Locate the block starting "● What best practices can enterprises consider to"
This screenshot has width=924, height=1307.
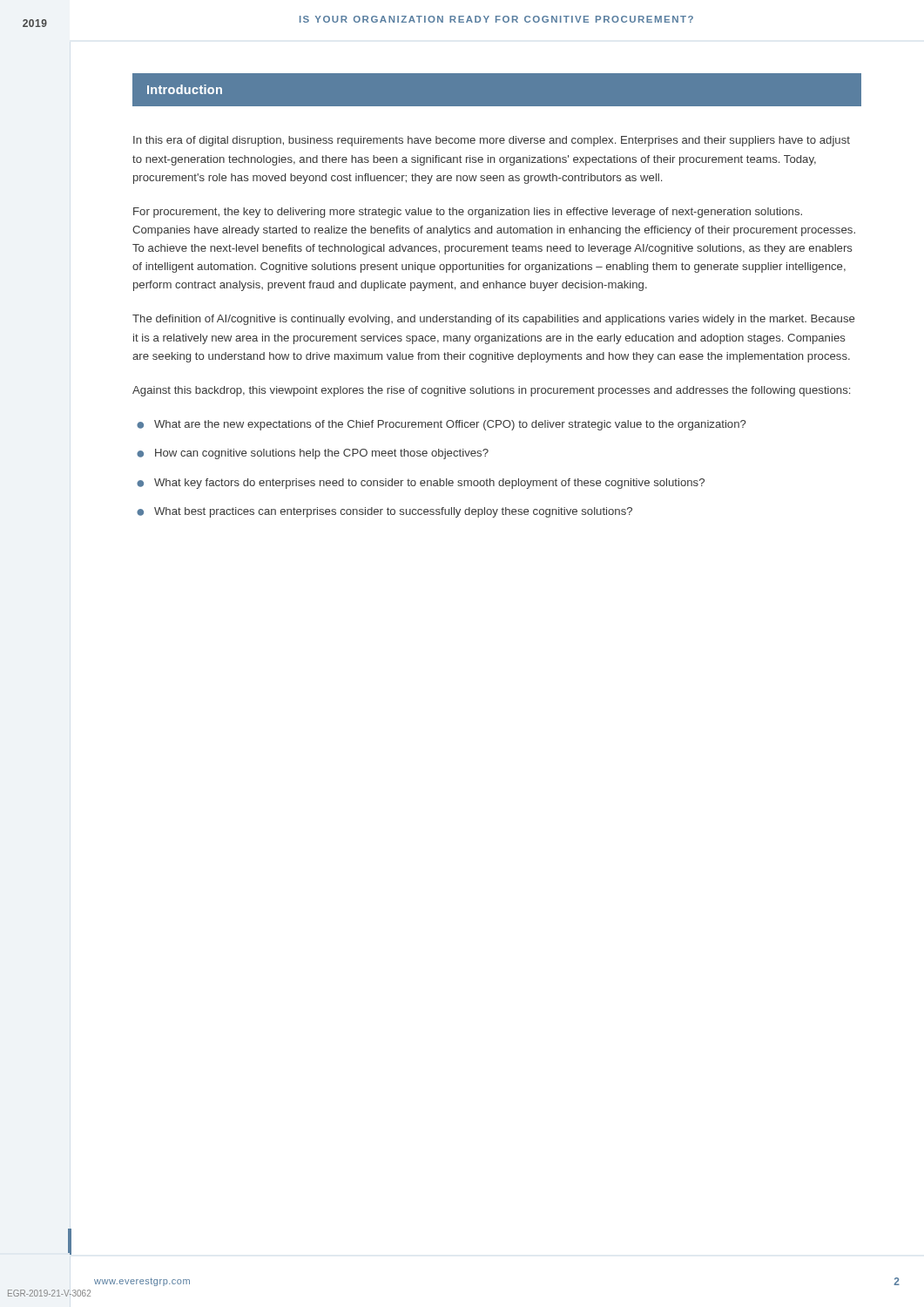tap(384, 512)
